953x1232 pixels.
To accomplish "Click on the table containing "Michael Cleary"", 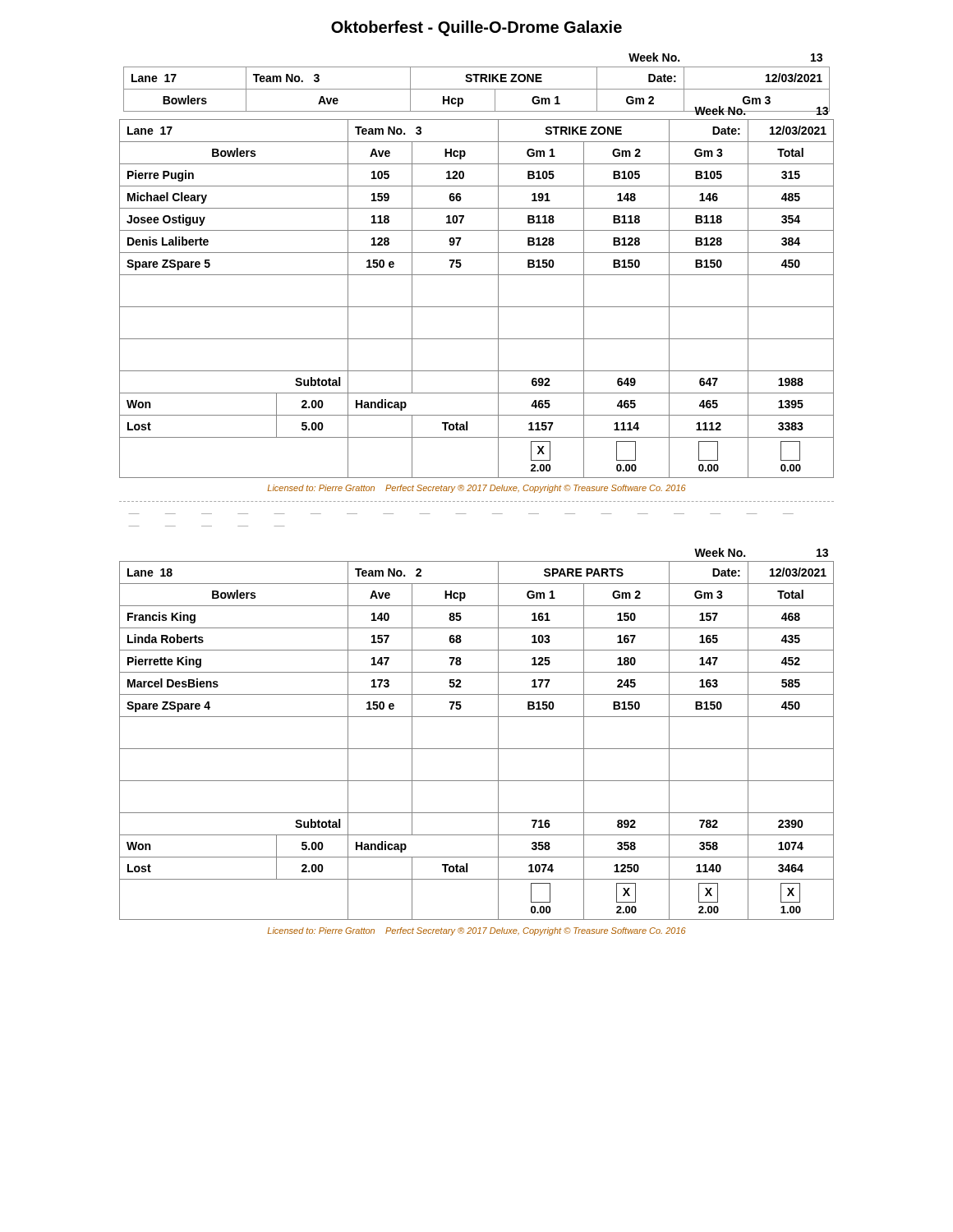I will [476, 290].
